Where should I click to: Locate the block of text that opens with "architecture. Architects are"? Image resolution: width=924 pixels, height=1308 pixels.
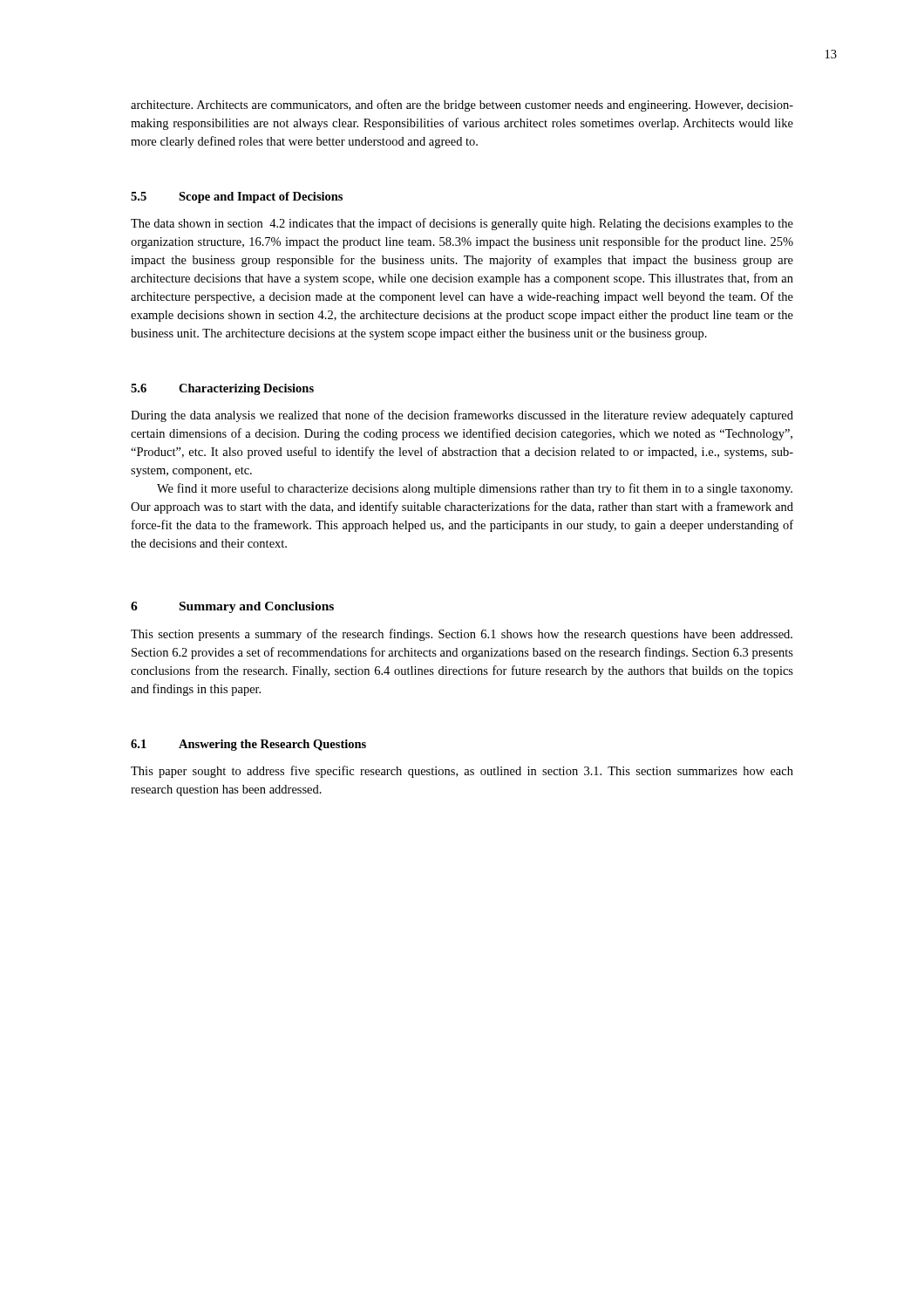click(x=462, y=123)
